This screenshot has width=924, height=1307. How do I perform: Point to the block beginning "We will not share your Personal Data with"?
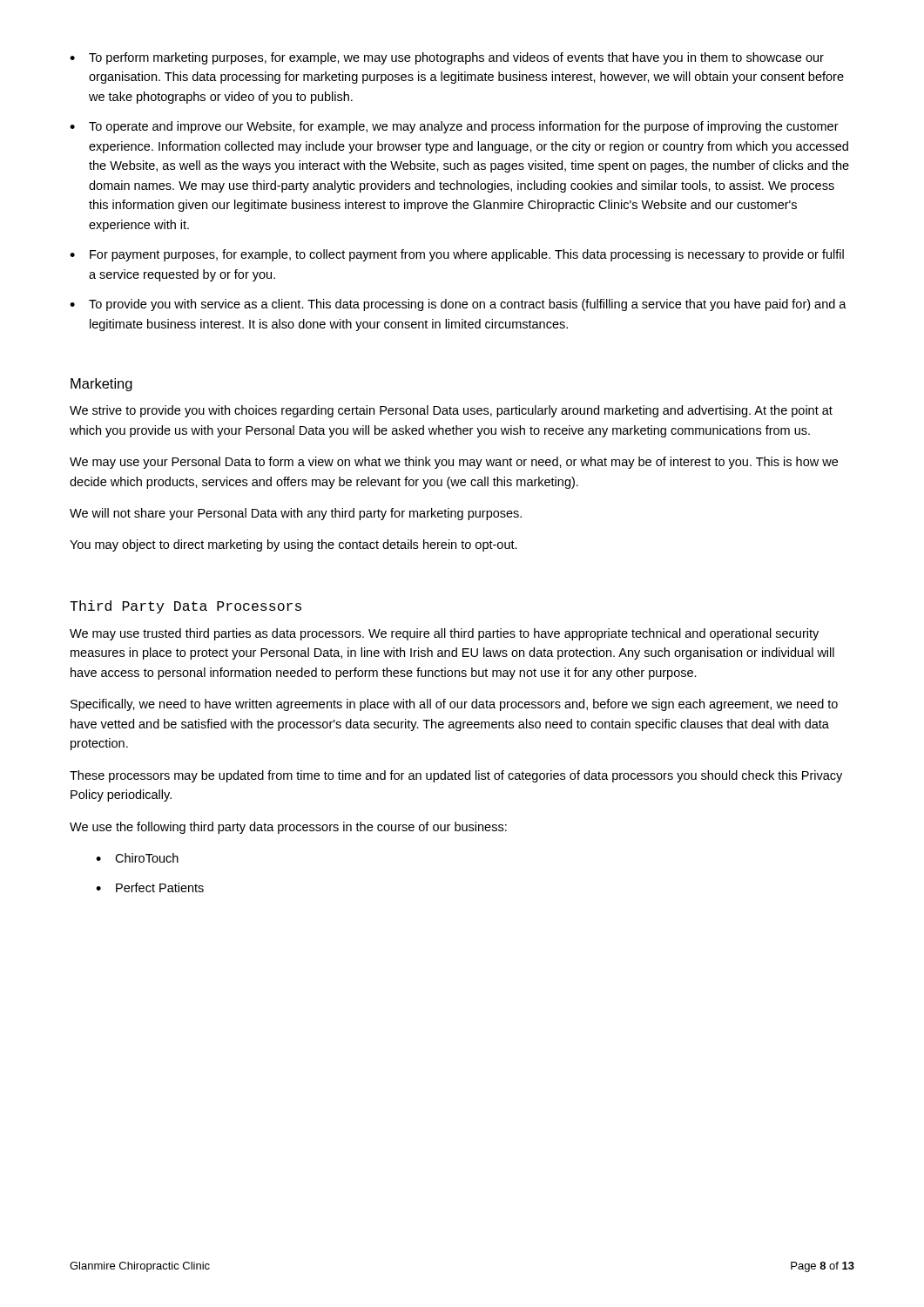(x=296, y=513)
